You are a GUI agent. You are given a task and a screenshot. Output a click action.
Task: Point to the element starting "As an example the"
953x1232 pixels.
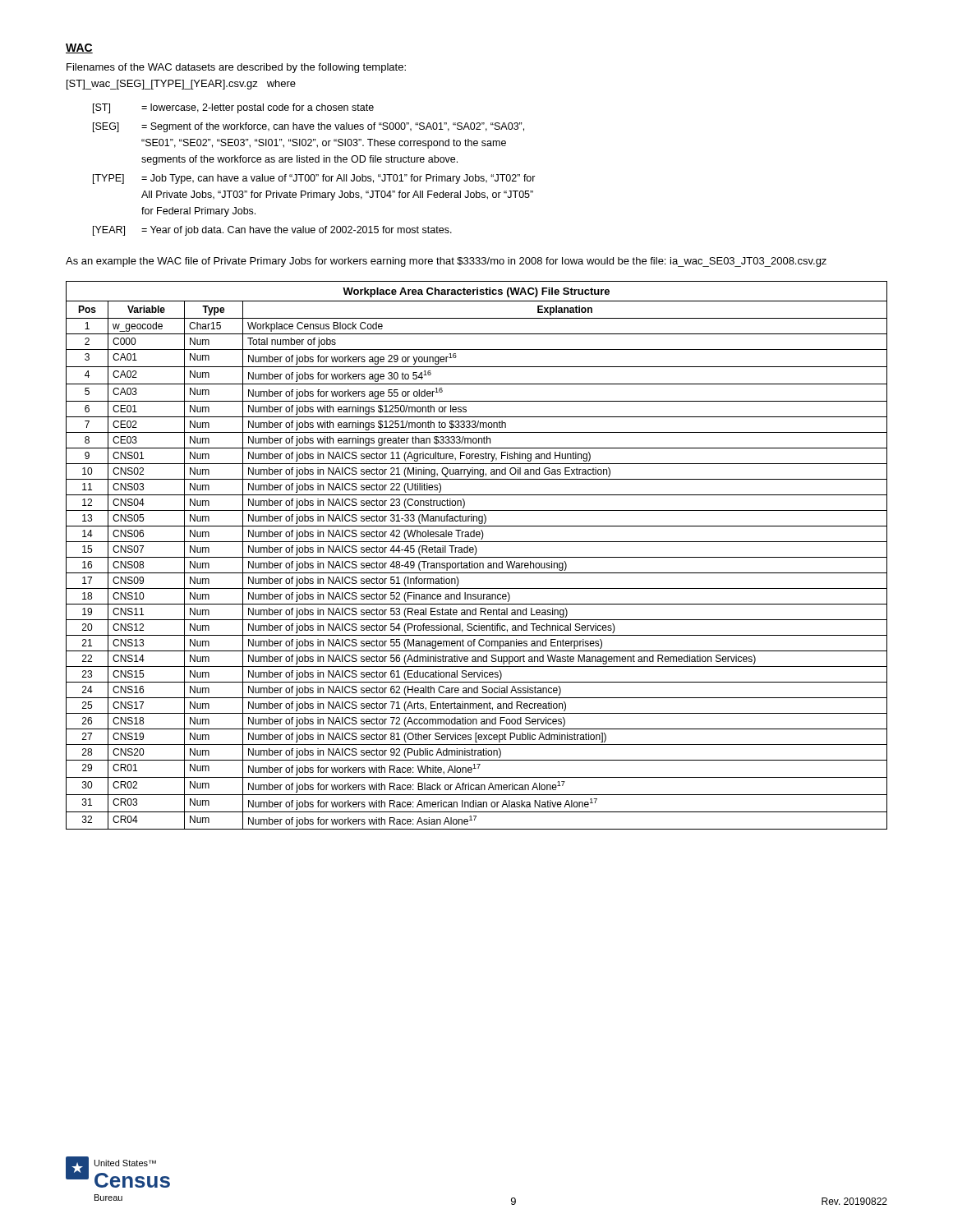click(446, 261)
